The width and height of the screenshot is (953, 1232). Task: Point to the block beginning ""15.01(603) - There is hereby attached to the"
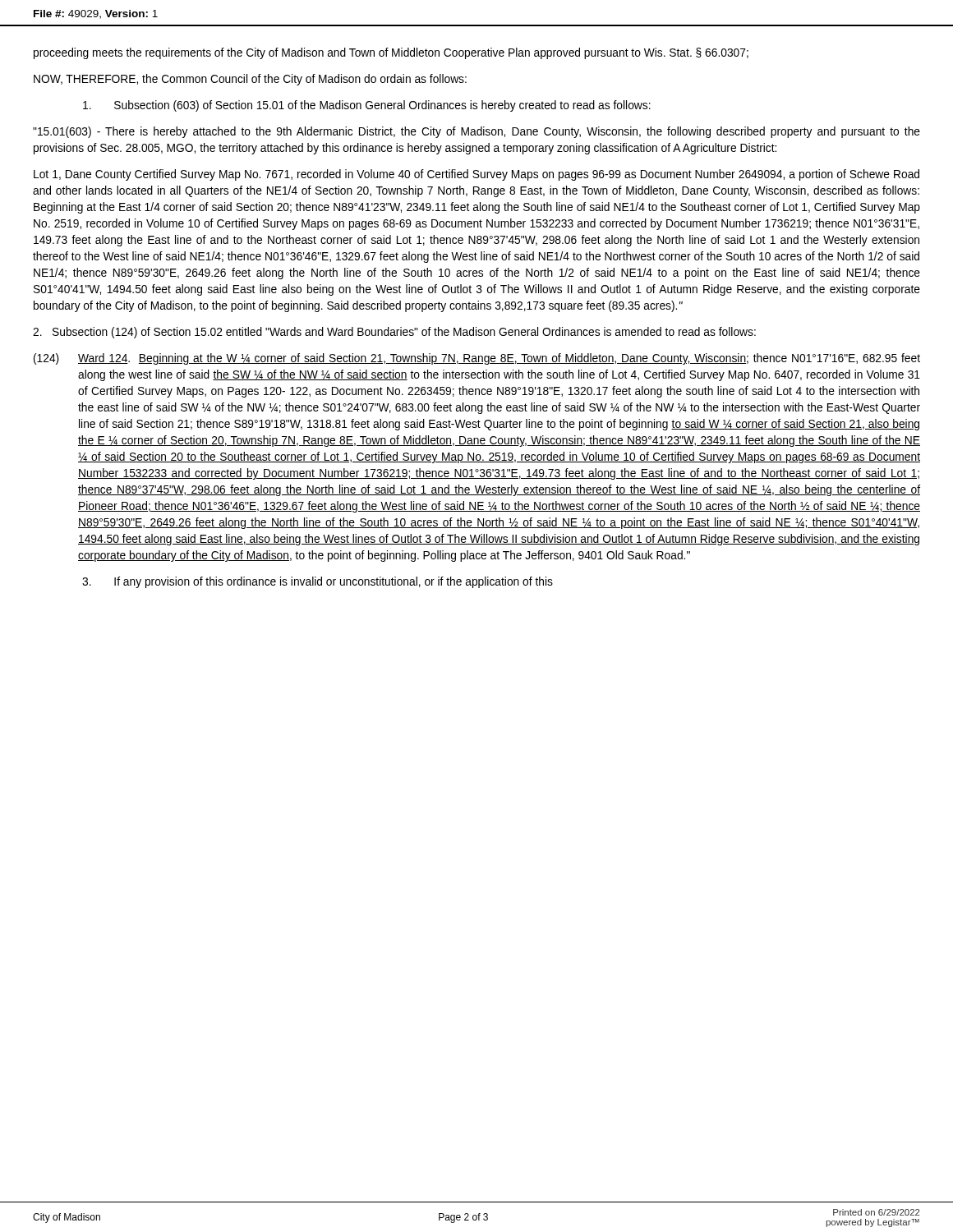pos(476,140)
